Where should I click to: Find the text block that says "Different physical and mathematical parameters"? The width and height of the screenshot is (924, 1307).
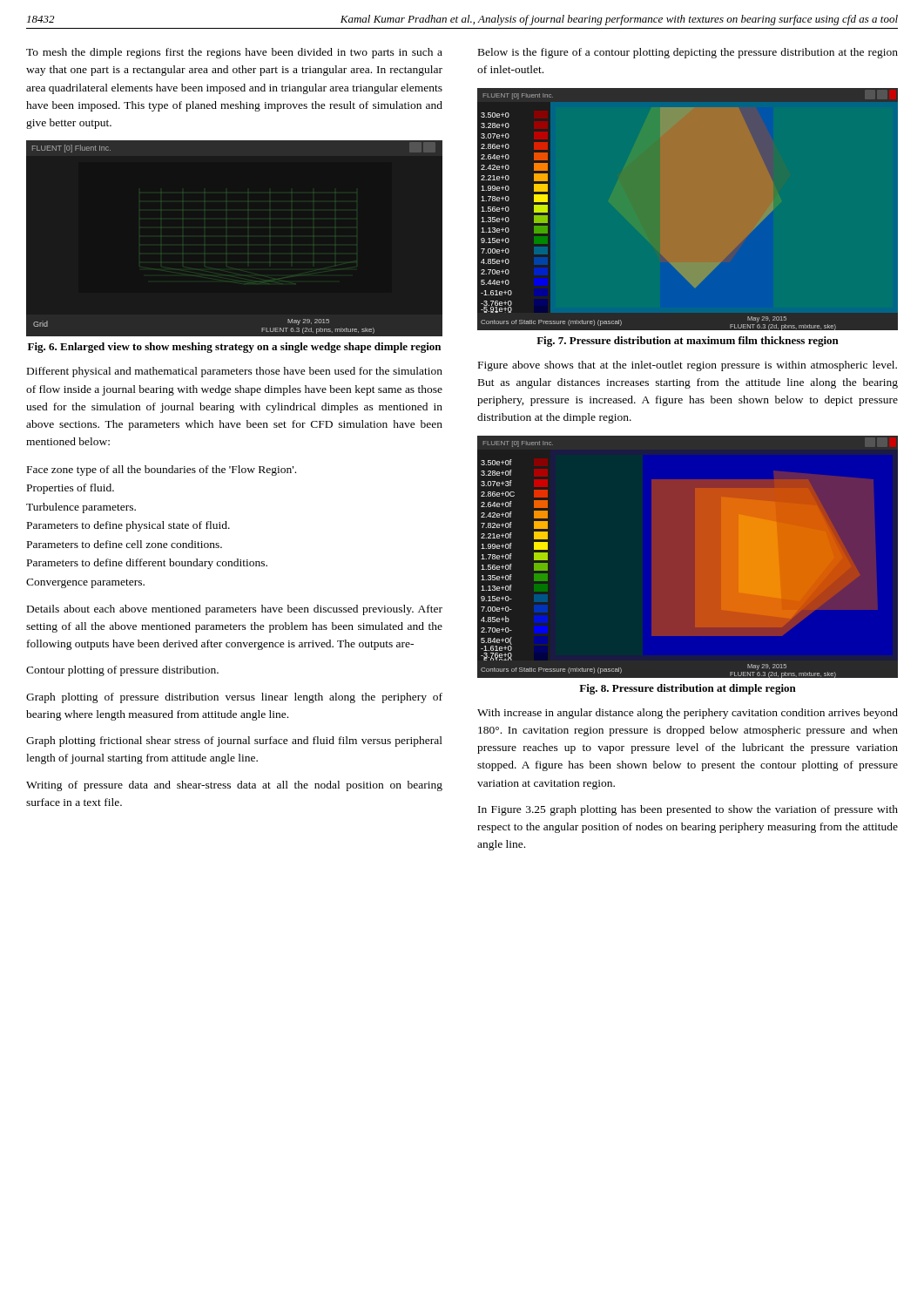234,406
